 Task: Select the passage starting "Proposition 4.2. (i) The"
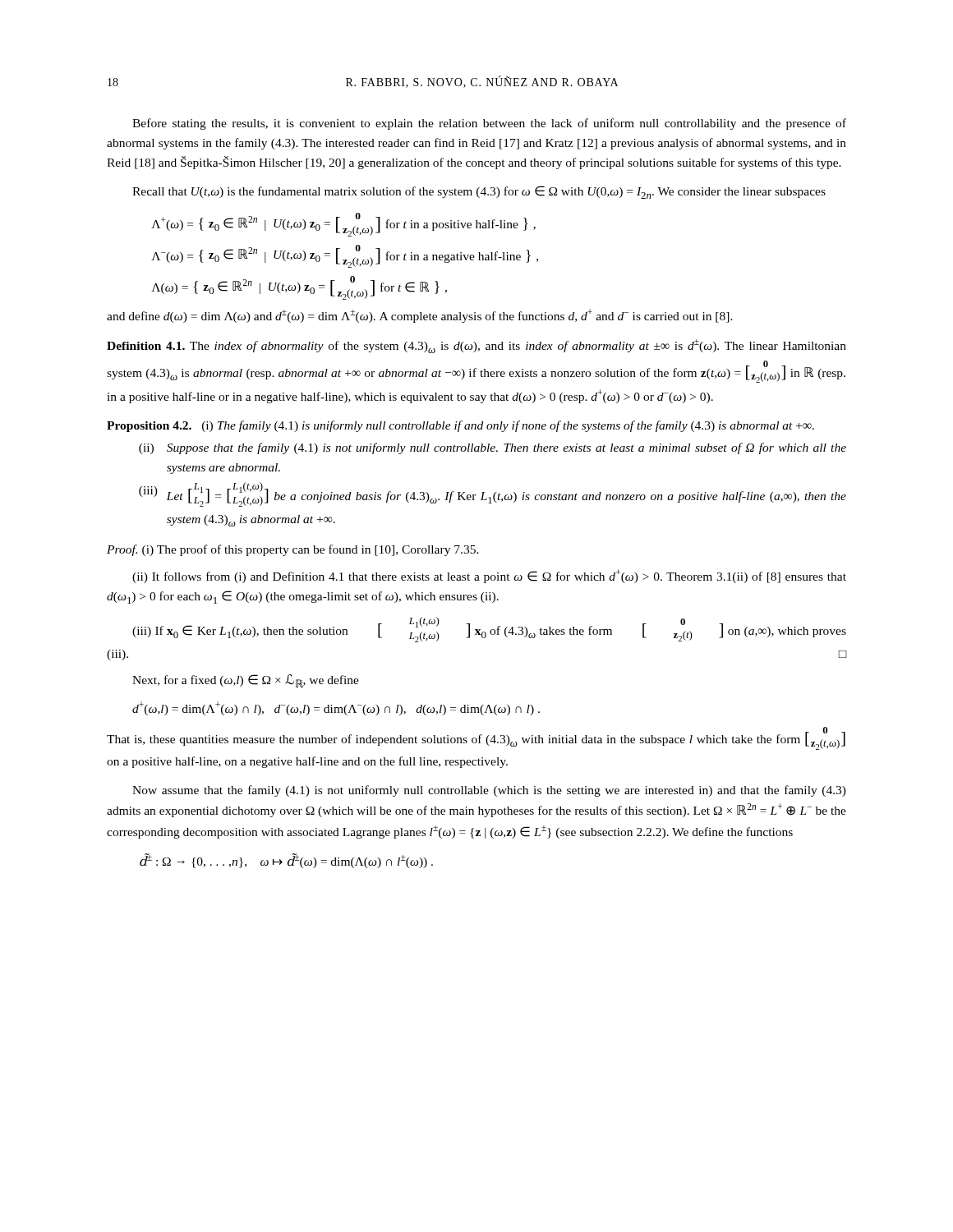[461, 425]
